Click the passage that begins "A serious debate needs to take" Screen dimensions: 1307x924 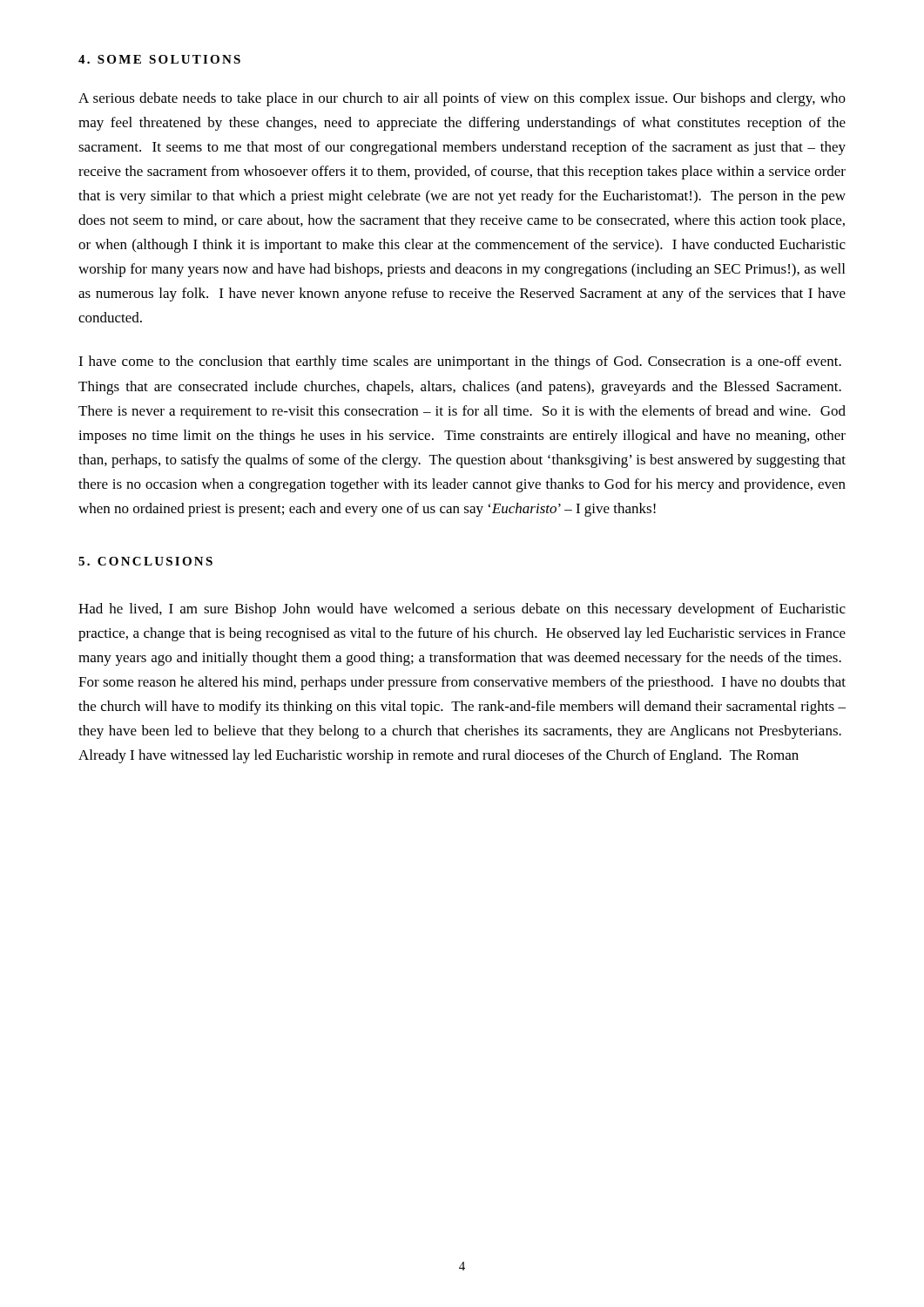(462, 208)
